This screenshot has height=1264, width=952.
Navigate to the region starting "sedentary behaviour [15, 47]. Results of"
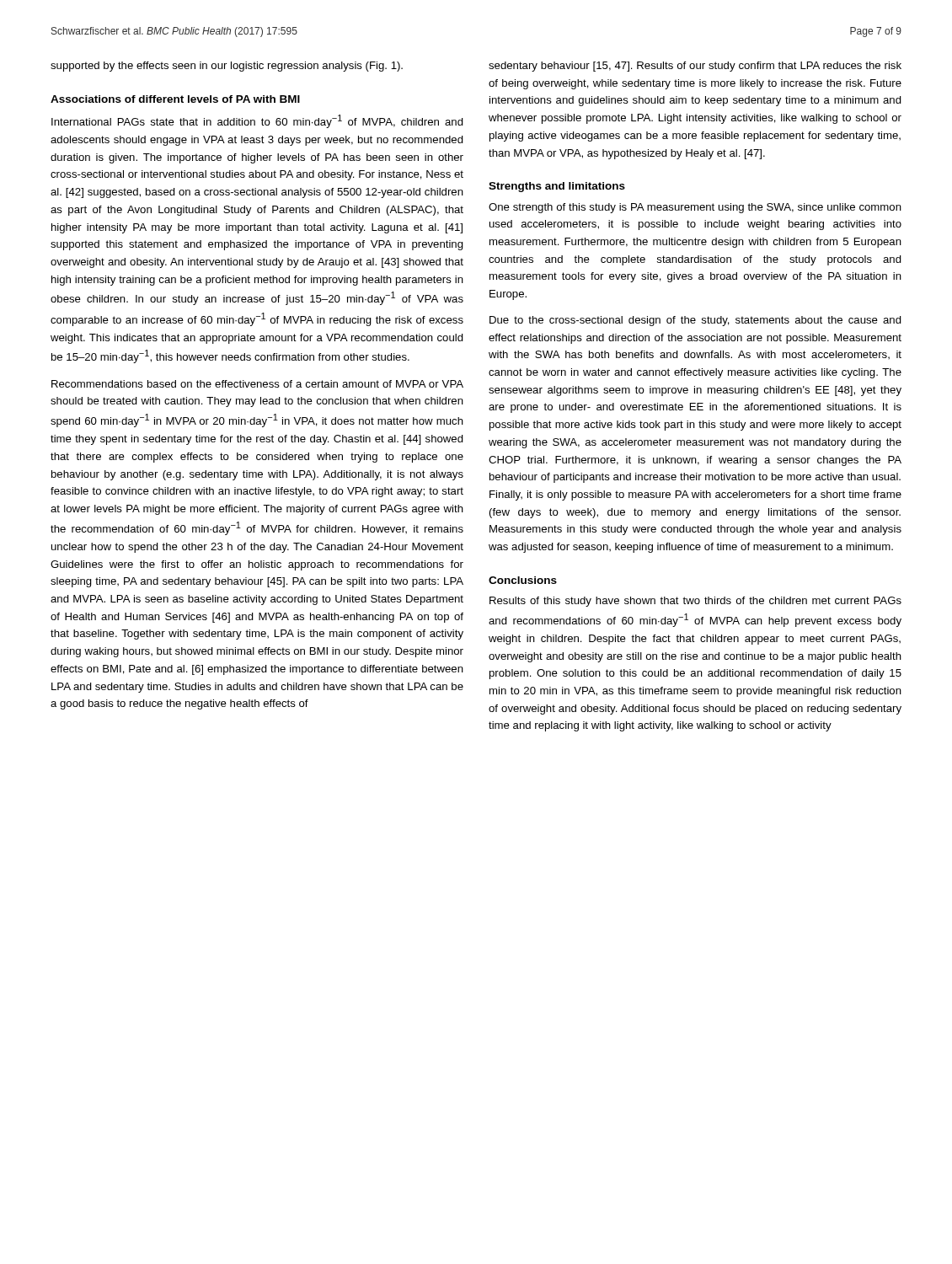point(695,110)
